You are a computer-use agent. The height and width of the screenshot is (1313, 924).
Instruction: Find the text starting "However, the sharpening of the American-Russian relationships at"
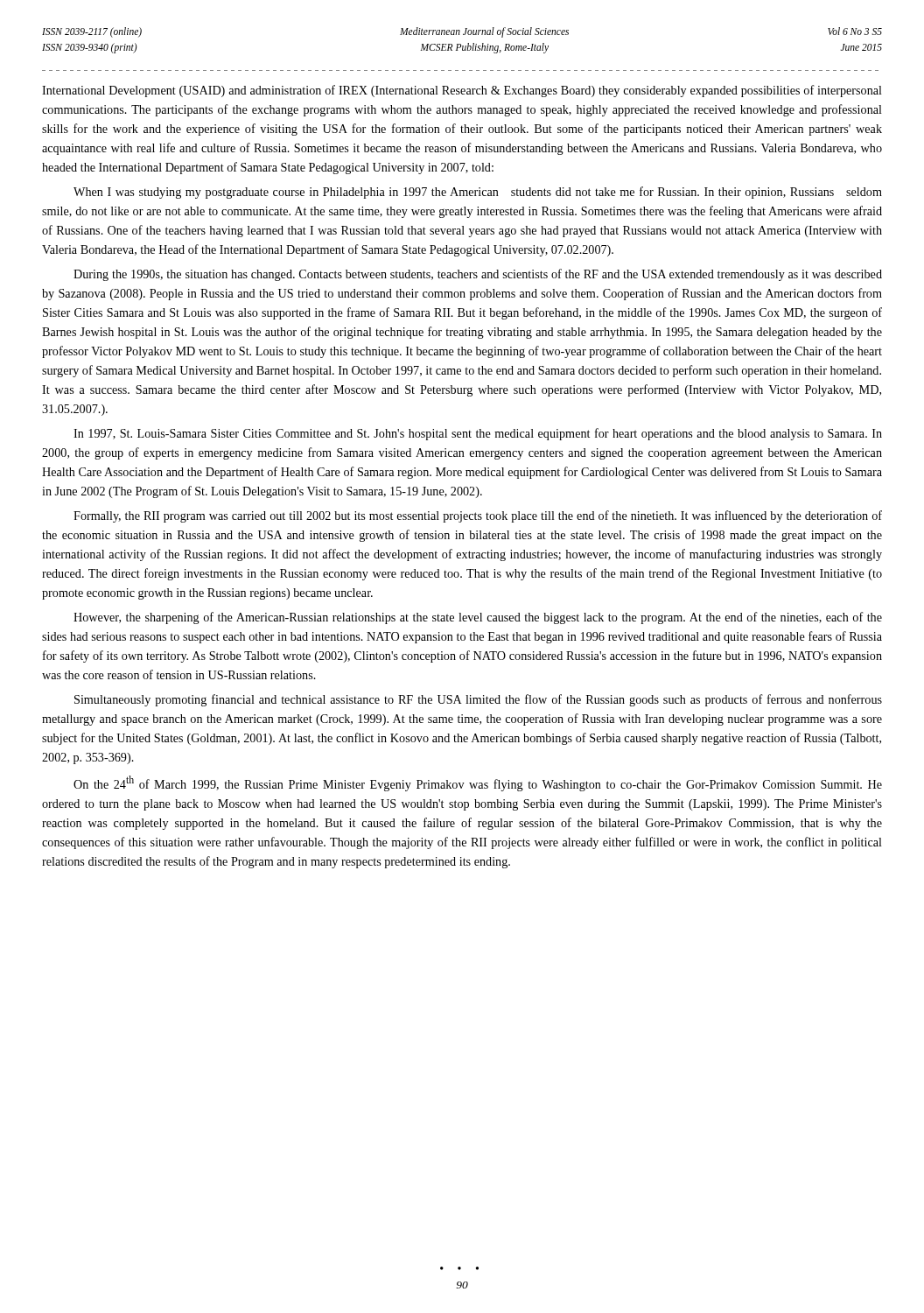(x=462, y=646)
